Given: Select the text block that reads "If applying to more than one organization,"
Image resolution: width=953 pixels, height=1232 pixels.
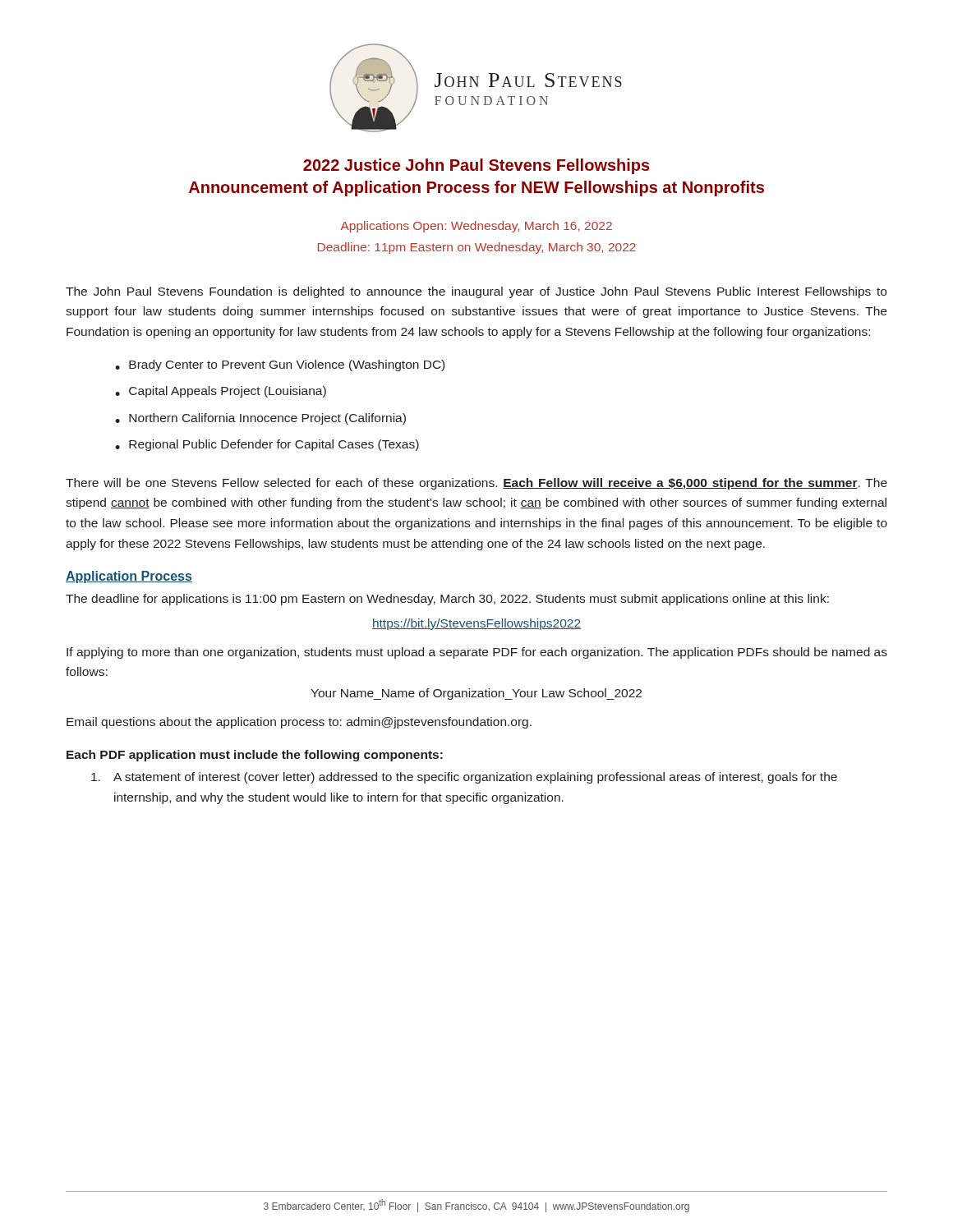Looking at the screenshot, I should [x=476, y=662].
